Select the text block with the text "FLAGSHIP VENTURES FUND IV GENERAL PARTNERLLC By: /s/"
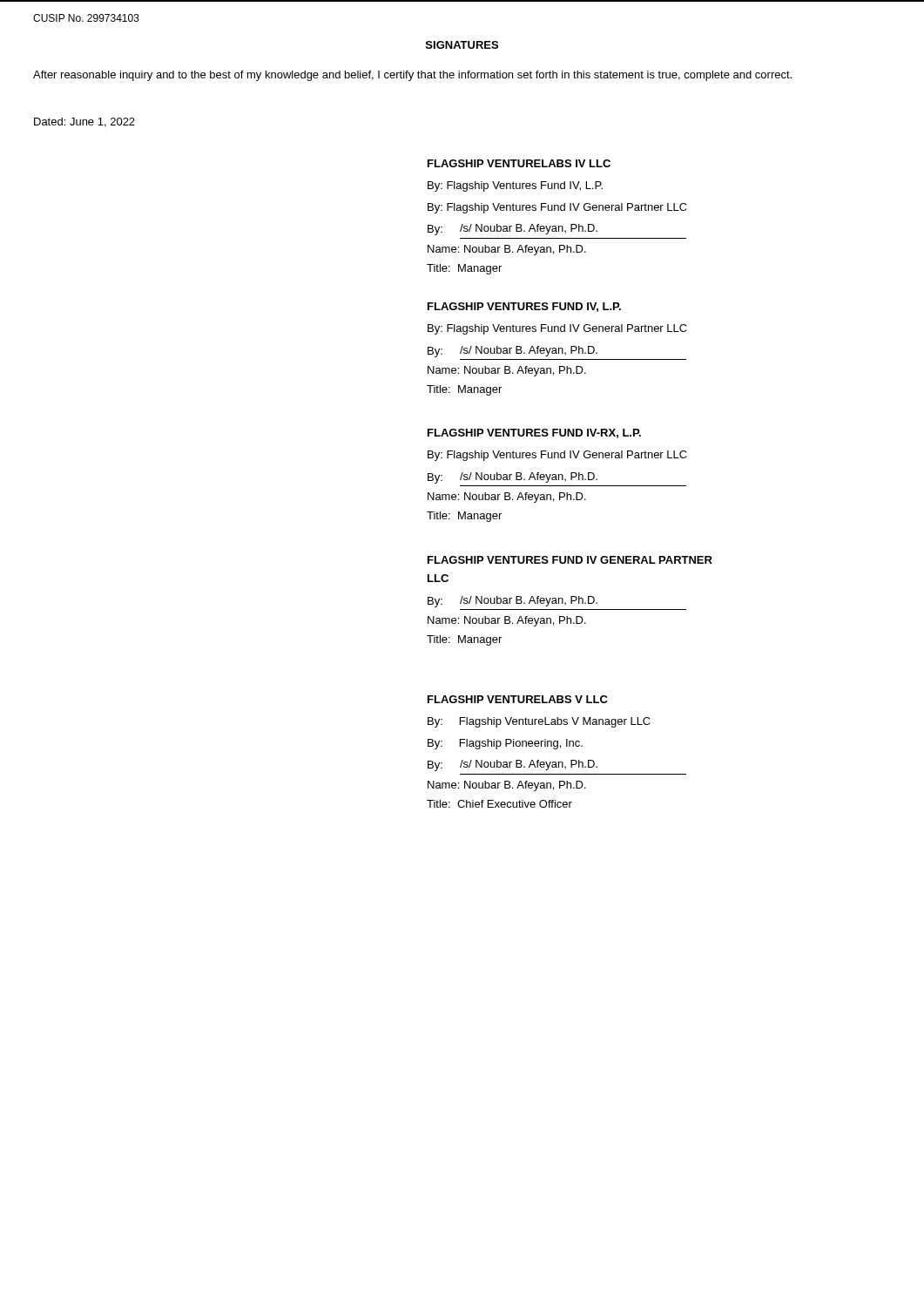The image size is (924, 1307). (570, 600)
